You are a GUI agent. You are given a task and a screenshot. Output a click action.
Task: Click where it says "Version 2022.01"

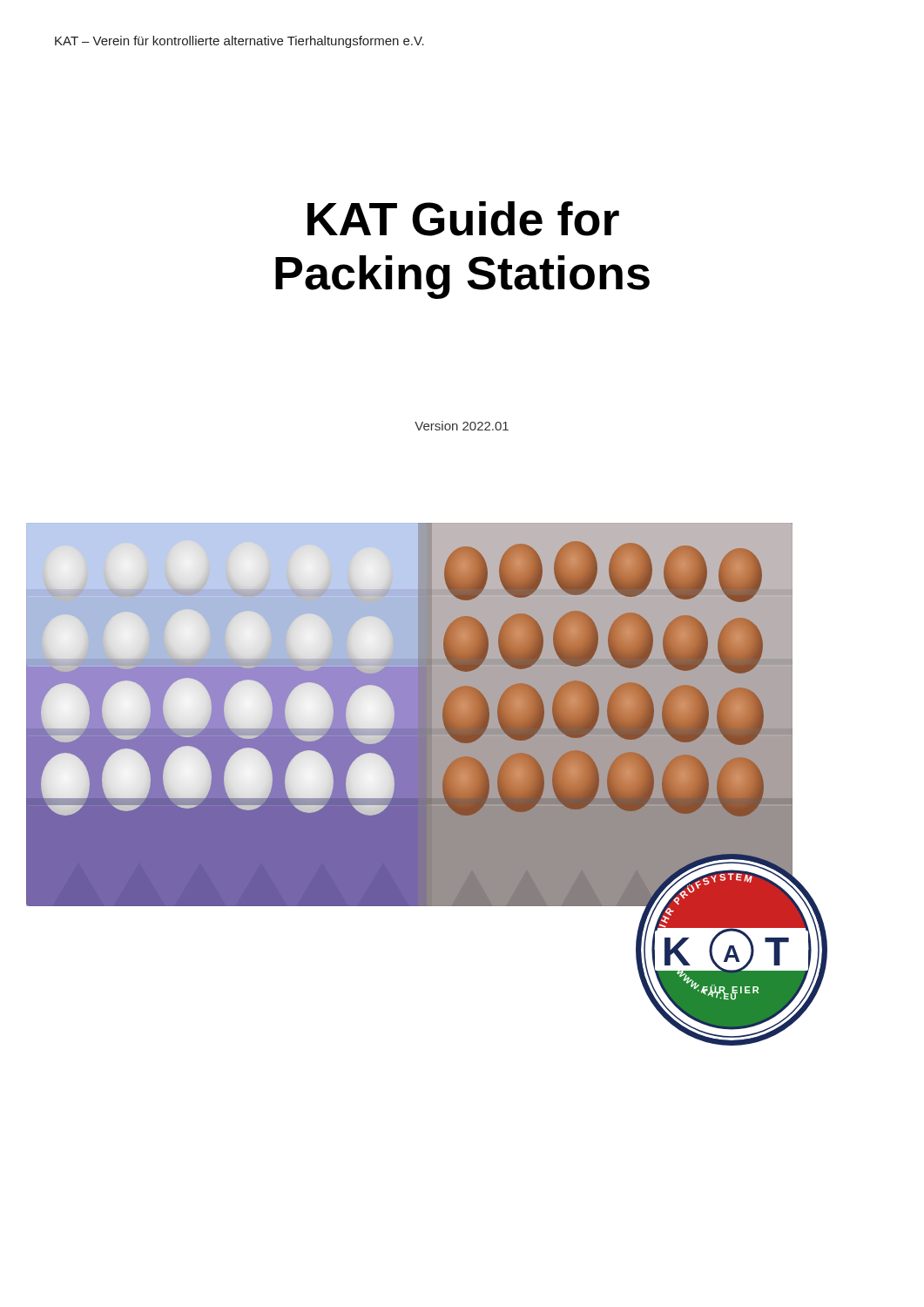pos(462,426)
